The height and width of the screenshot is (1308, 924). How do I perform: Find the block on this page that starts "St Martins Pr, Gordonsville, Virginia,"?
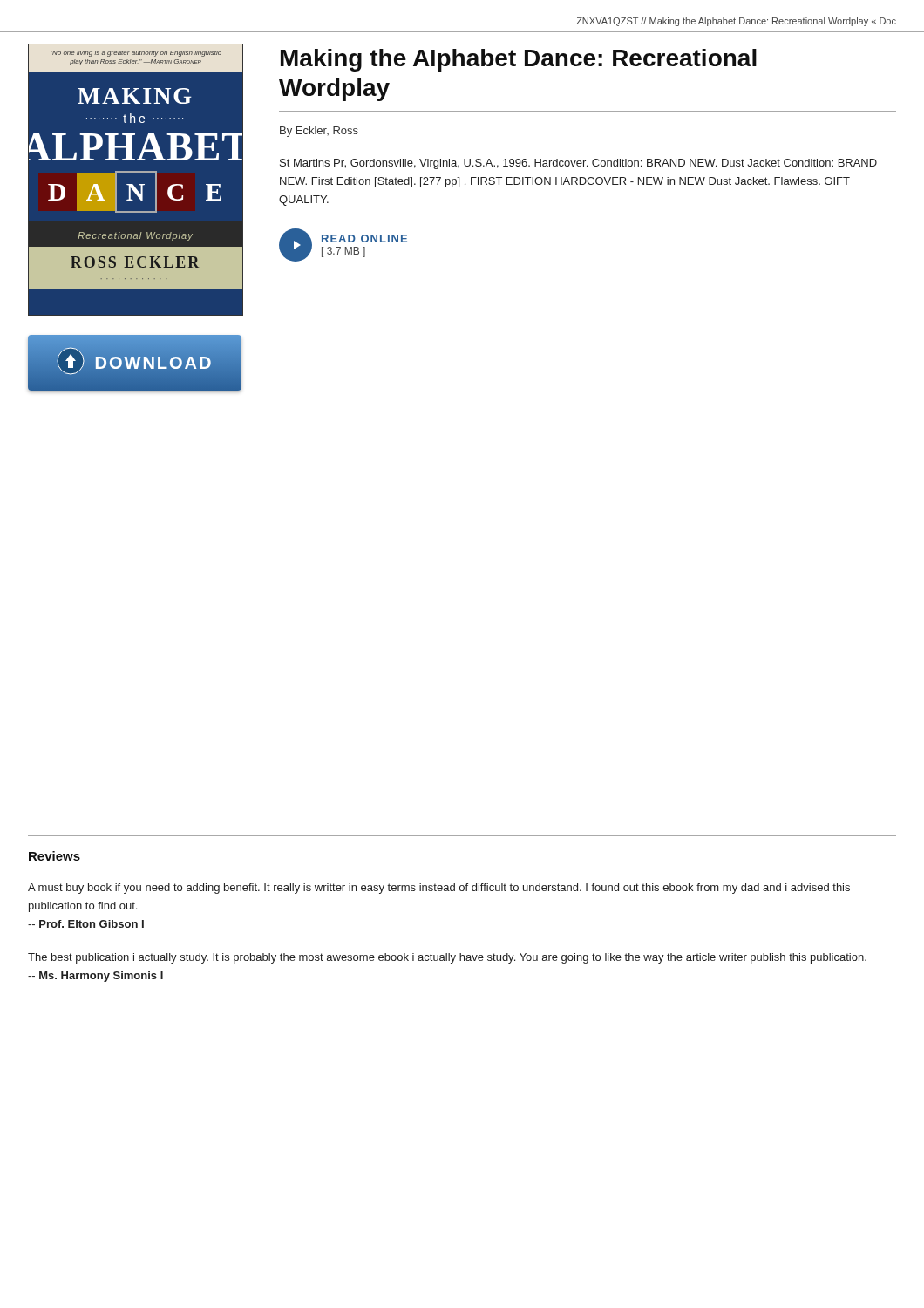click(x=578, y=181)
